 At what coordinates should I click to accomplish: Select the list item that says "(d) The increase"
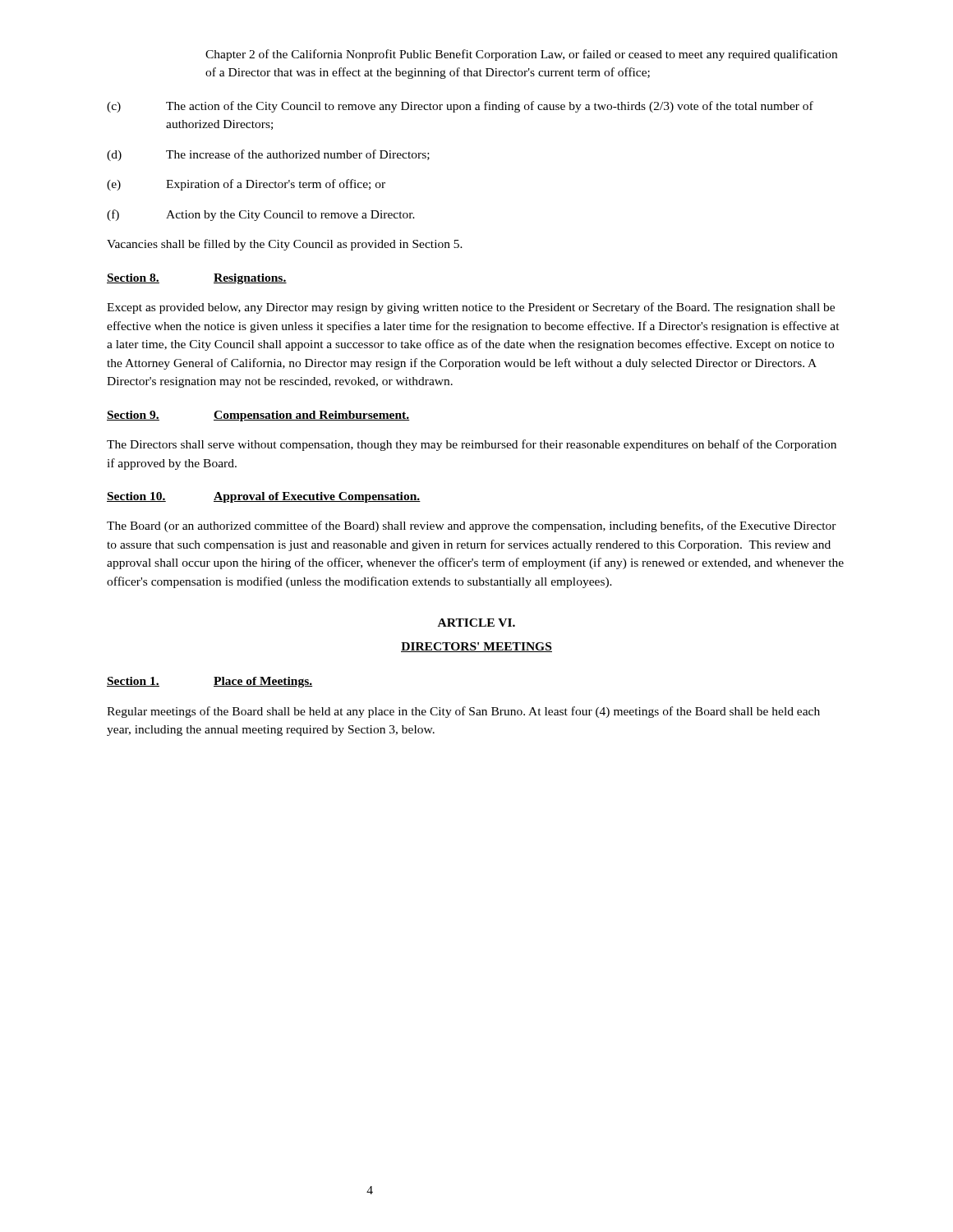(x=268, y=155)
